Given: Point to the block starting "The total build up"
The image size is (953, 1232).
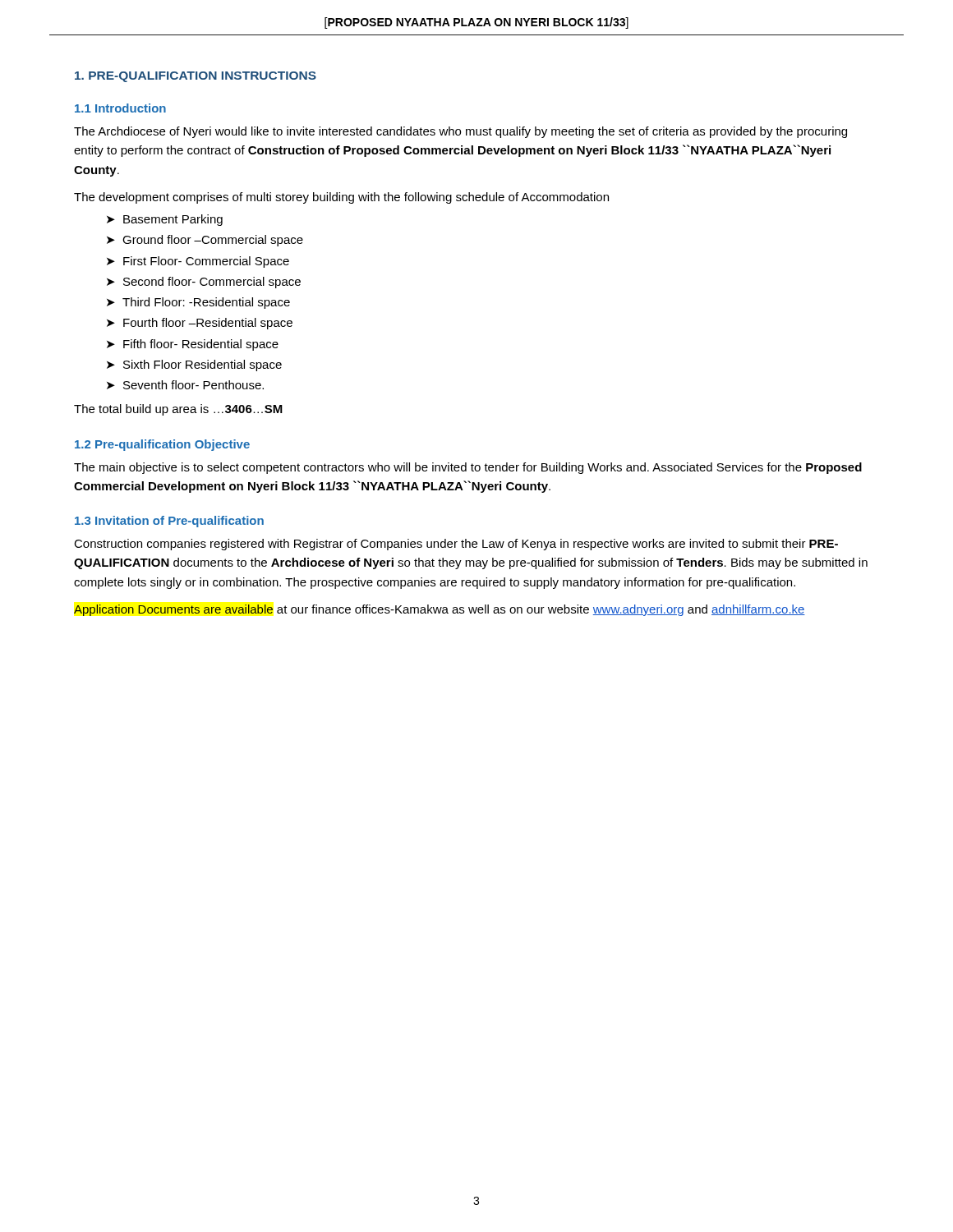Looking at the screenshot, I should coord(178,409).
